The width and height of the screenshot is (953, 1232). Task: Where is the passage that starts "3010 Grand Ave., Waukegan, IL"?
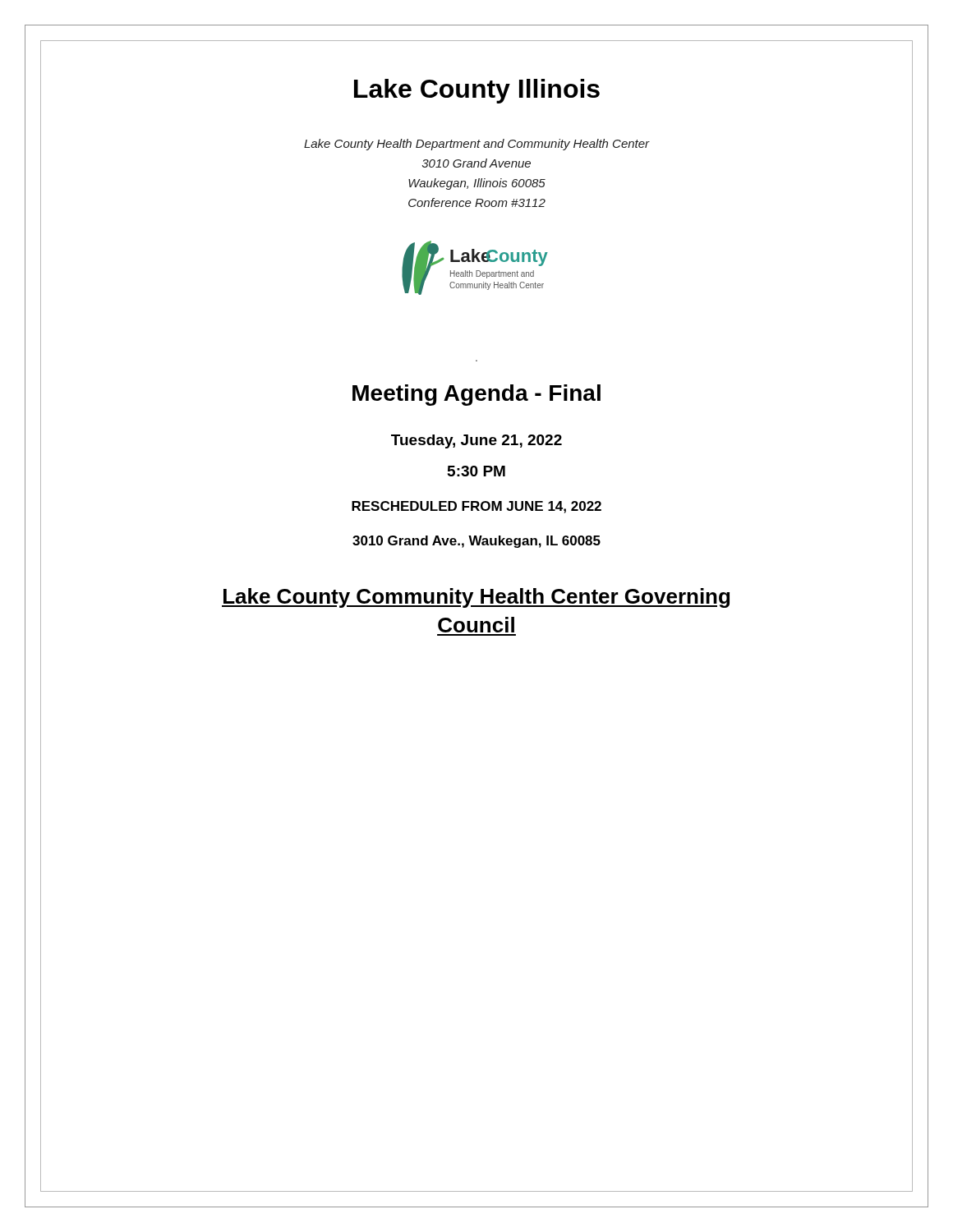tap(476, 541)
